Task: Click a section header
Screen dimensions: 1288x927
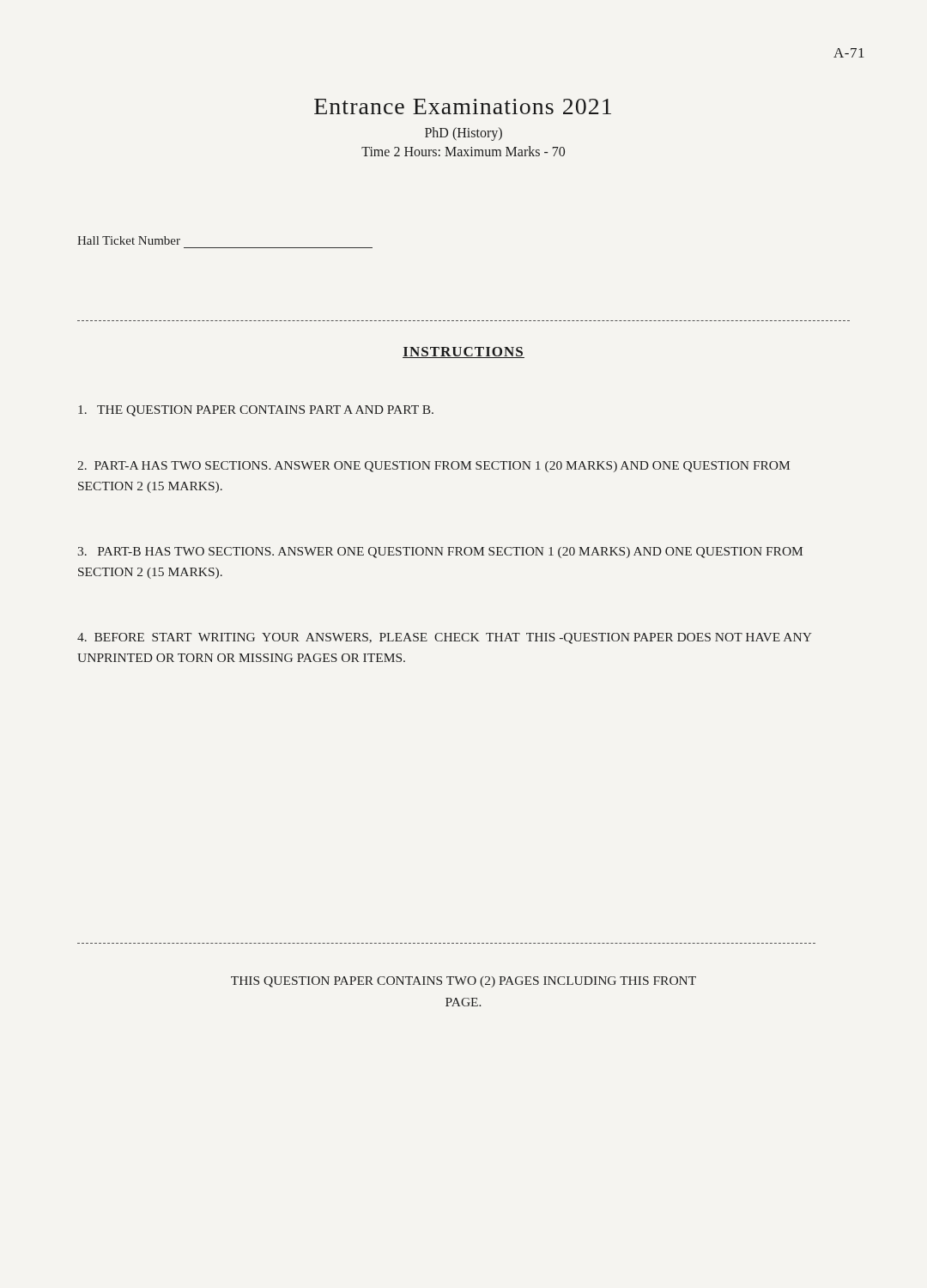Action: [x=464, y=352]
